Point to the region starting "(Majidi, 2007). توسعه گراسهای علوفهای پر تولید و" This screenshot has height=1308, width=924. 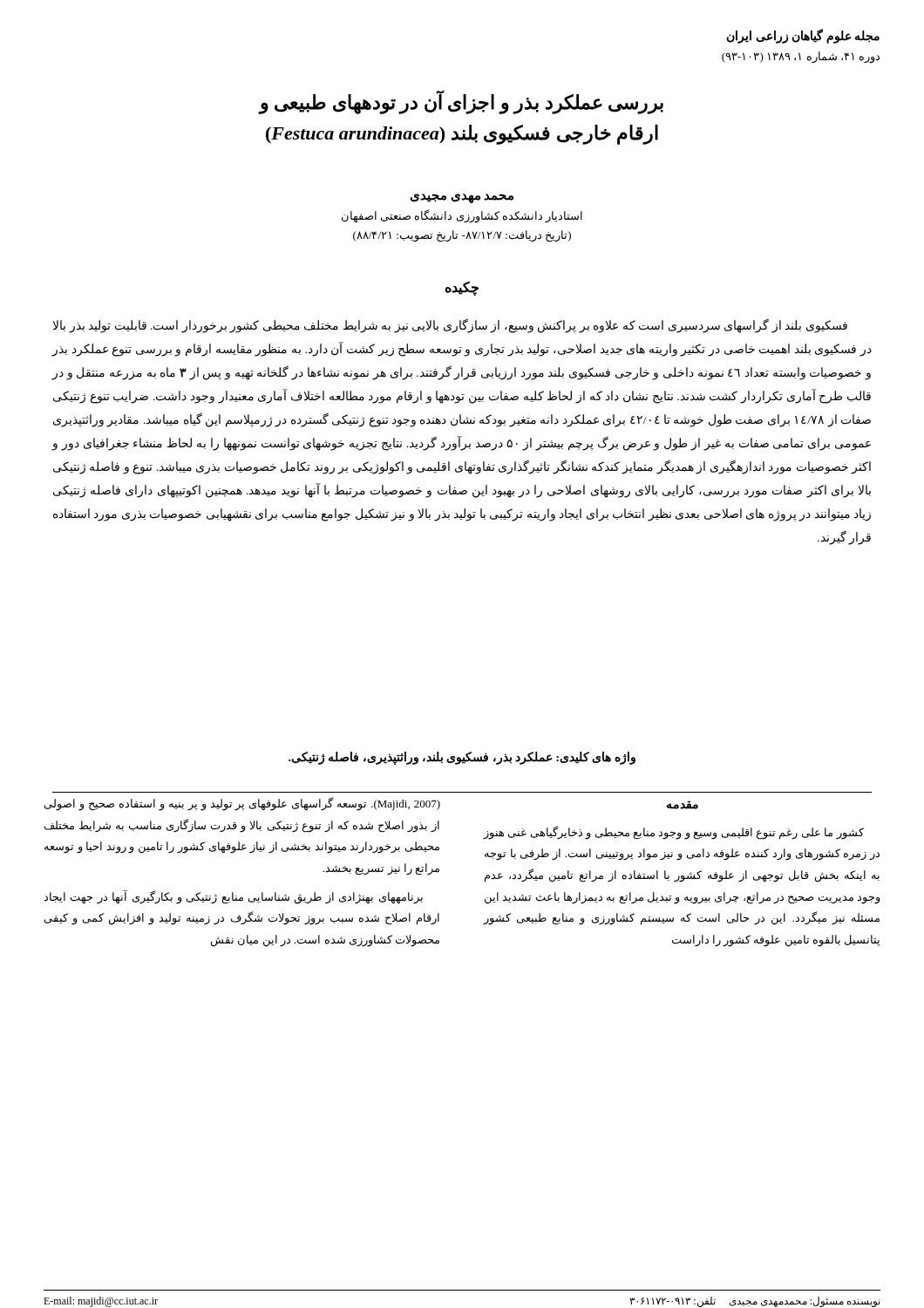point(242,804)
